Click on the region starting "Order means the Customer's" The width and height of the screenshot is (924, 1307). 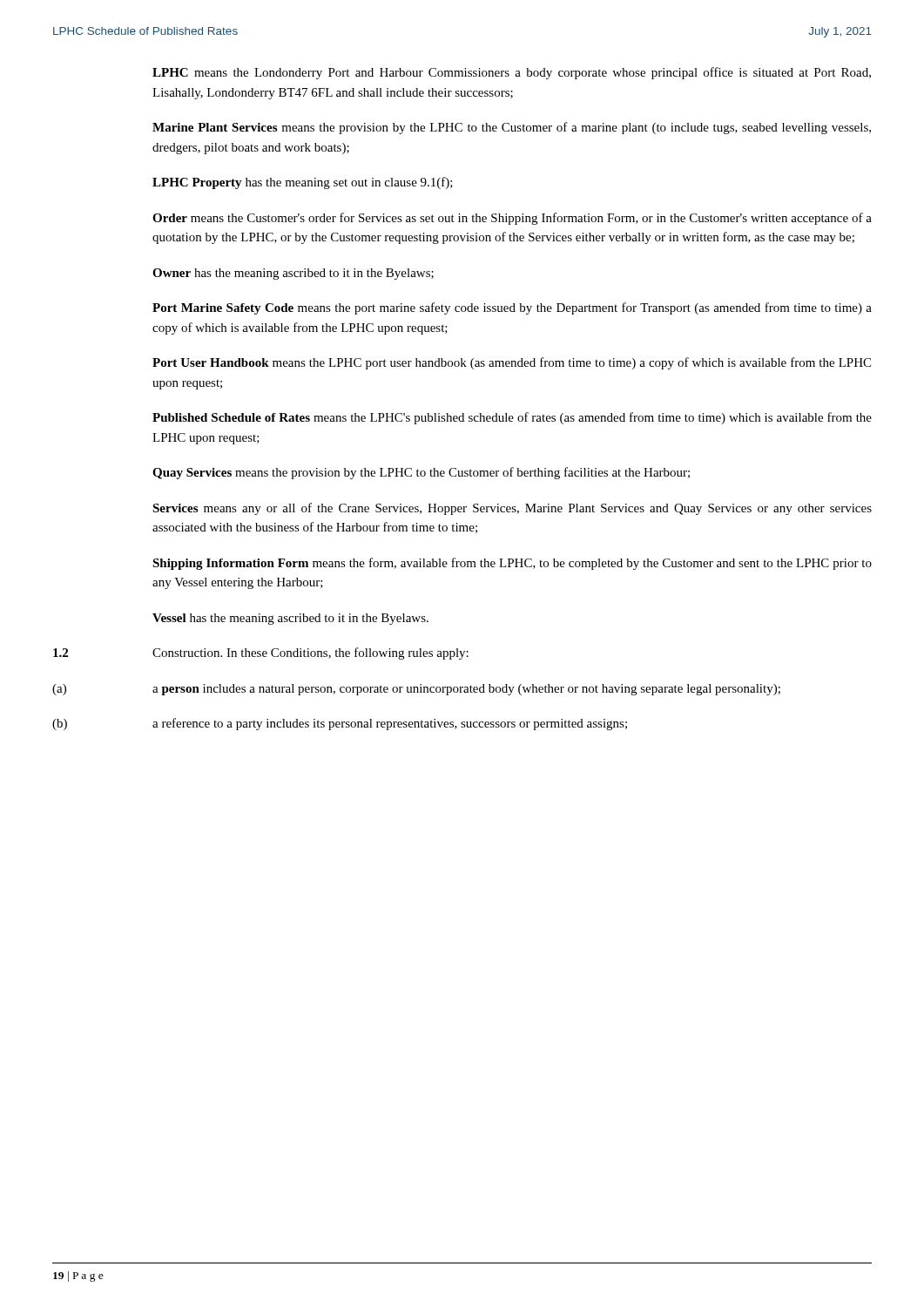[512, 227]
